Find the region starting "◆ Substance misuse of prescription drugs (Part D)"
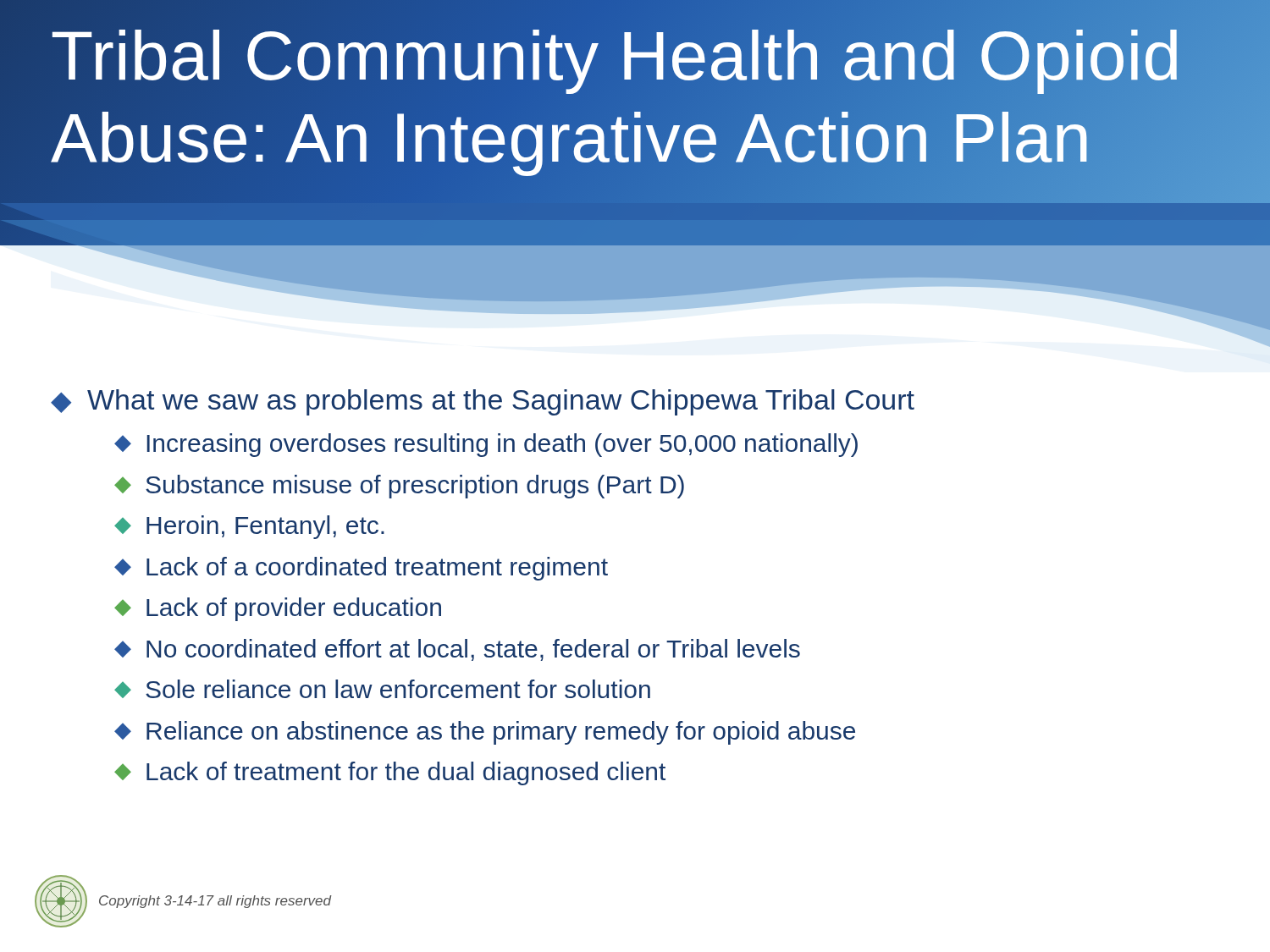This screenshot has height=952, width=1270. [400, 485]
